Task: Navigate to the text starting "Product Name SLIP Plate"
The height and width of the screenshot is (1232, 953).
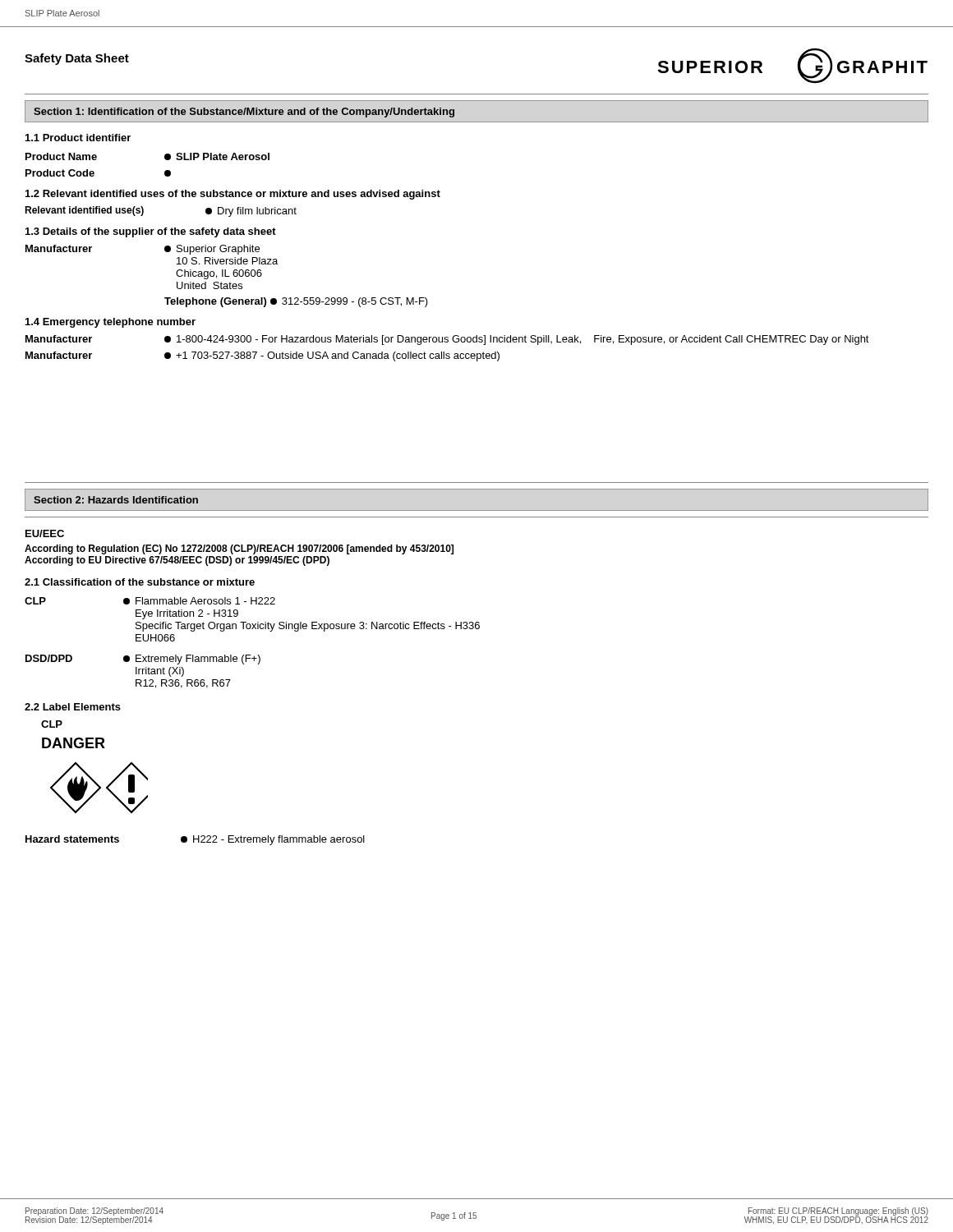Action: pyautogui.click(x=63, y=156)
